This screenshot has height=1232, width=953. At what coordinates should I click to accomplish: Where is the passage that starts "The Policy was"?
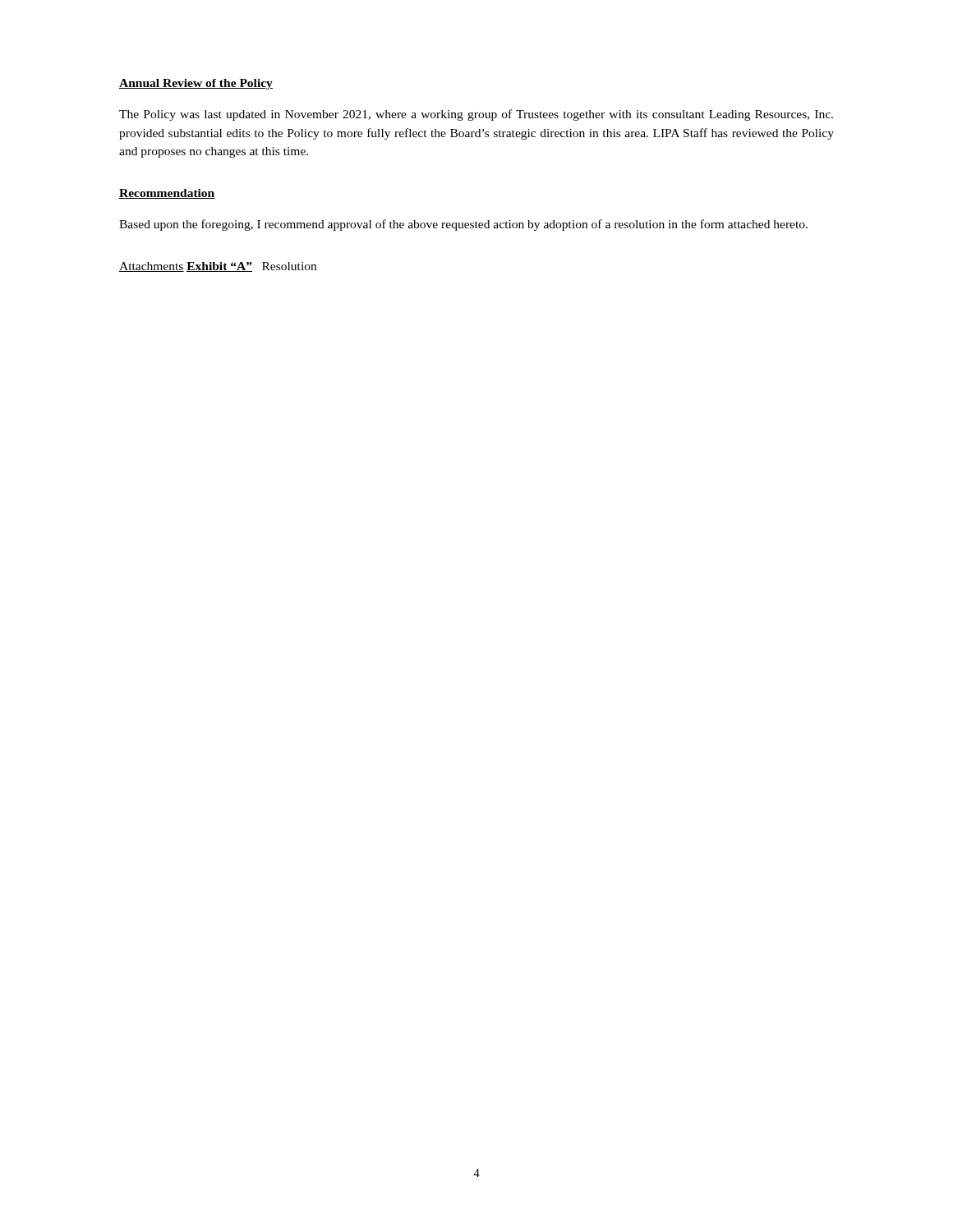pos(476,133)
